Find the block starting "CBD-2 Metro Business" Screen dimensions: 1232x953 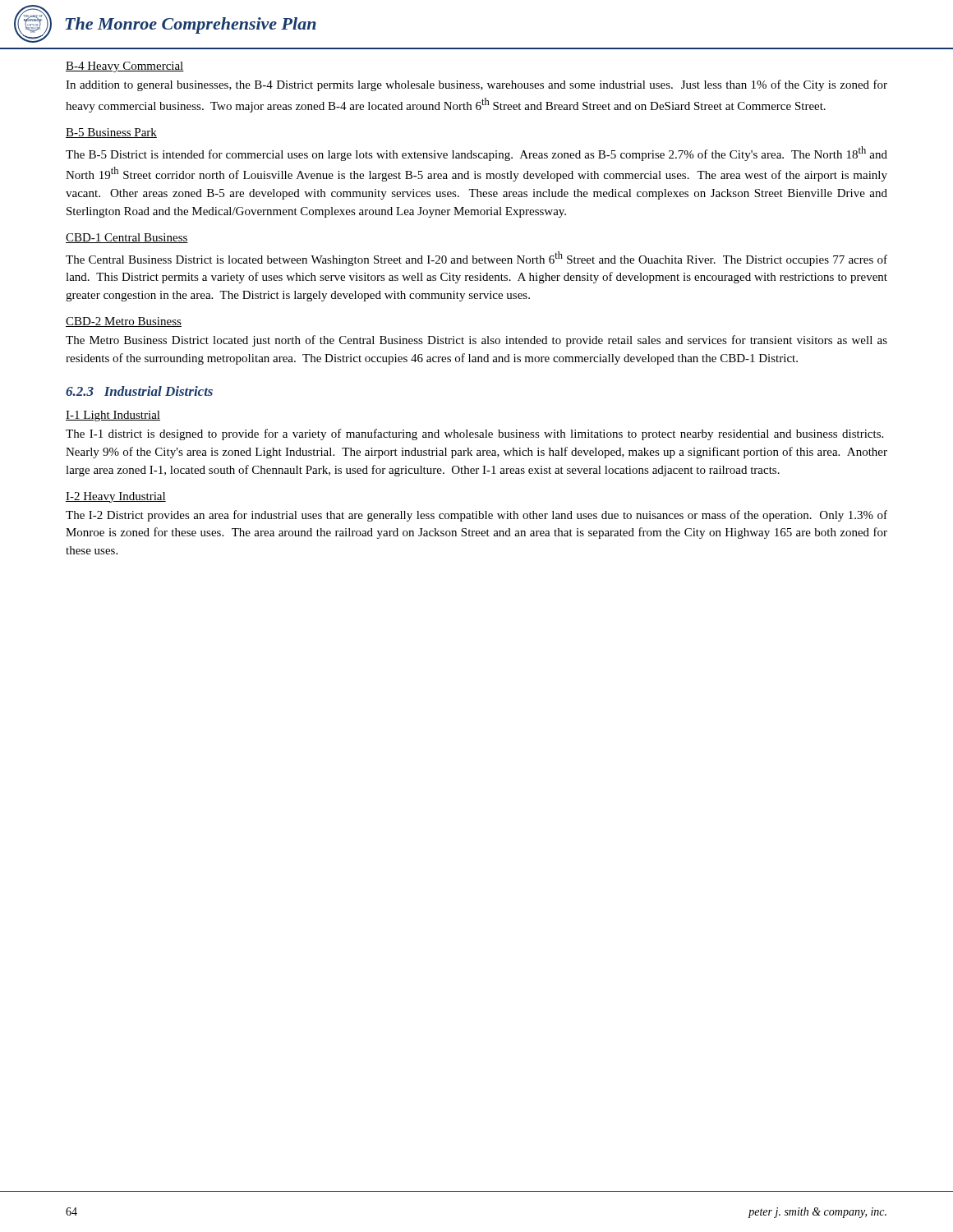point(124,321)
